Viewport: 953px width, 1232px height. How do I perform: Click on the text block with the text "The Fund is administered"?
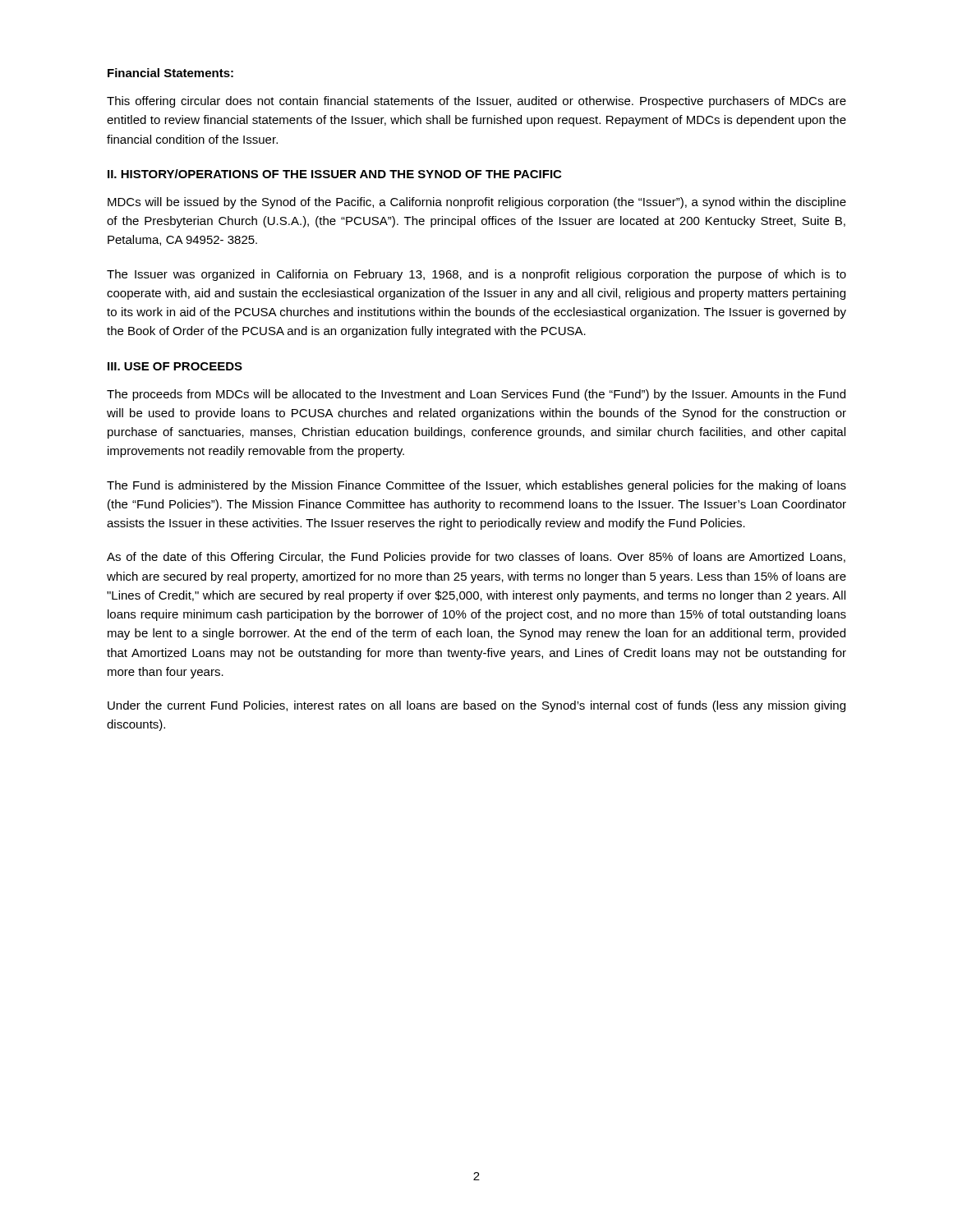point(476,504)
